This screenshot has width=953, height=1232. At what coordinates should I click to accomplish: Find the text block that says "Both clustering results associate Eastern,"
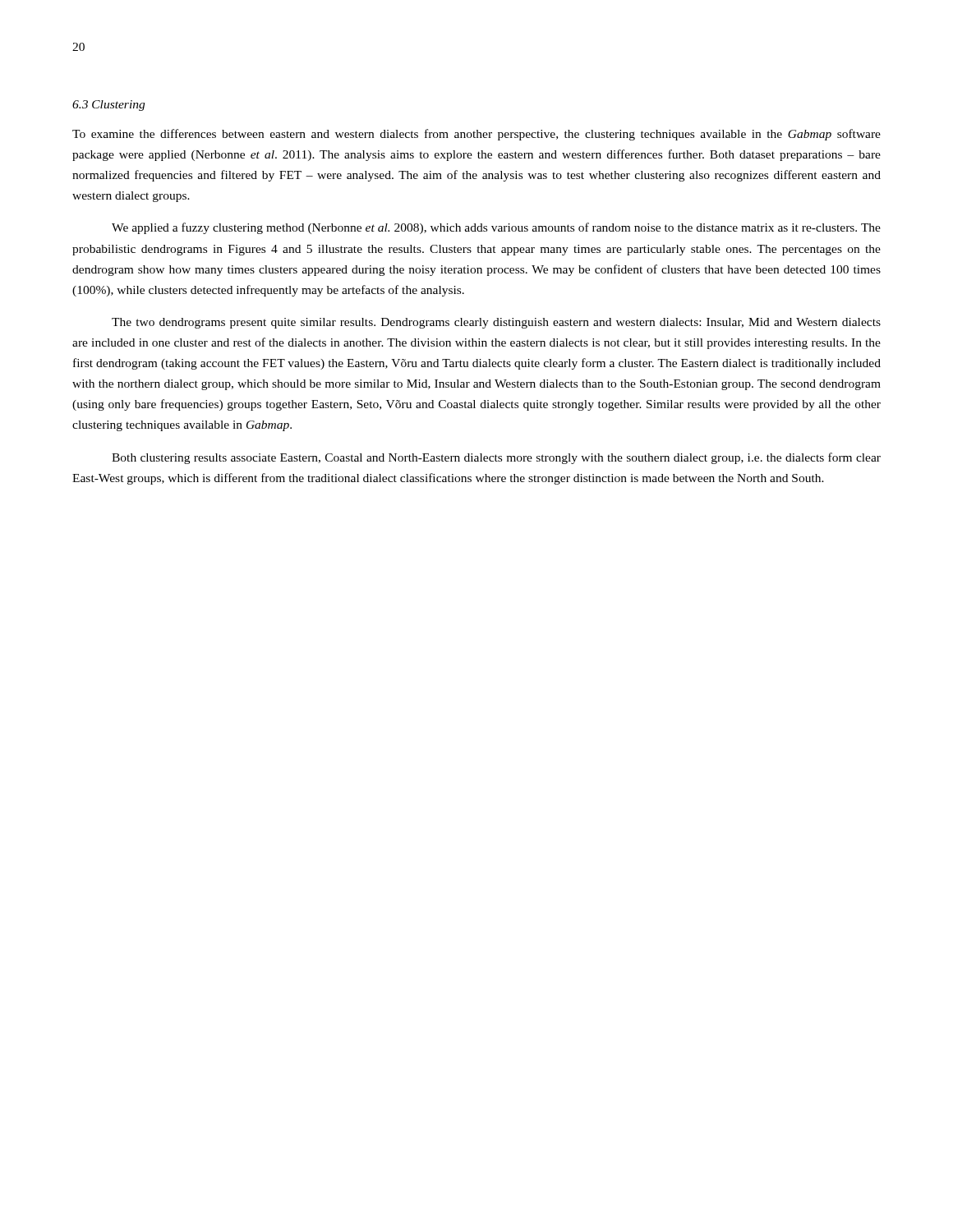(x=476, y=467)
